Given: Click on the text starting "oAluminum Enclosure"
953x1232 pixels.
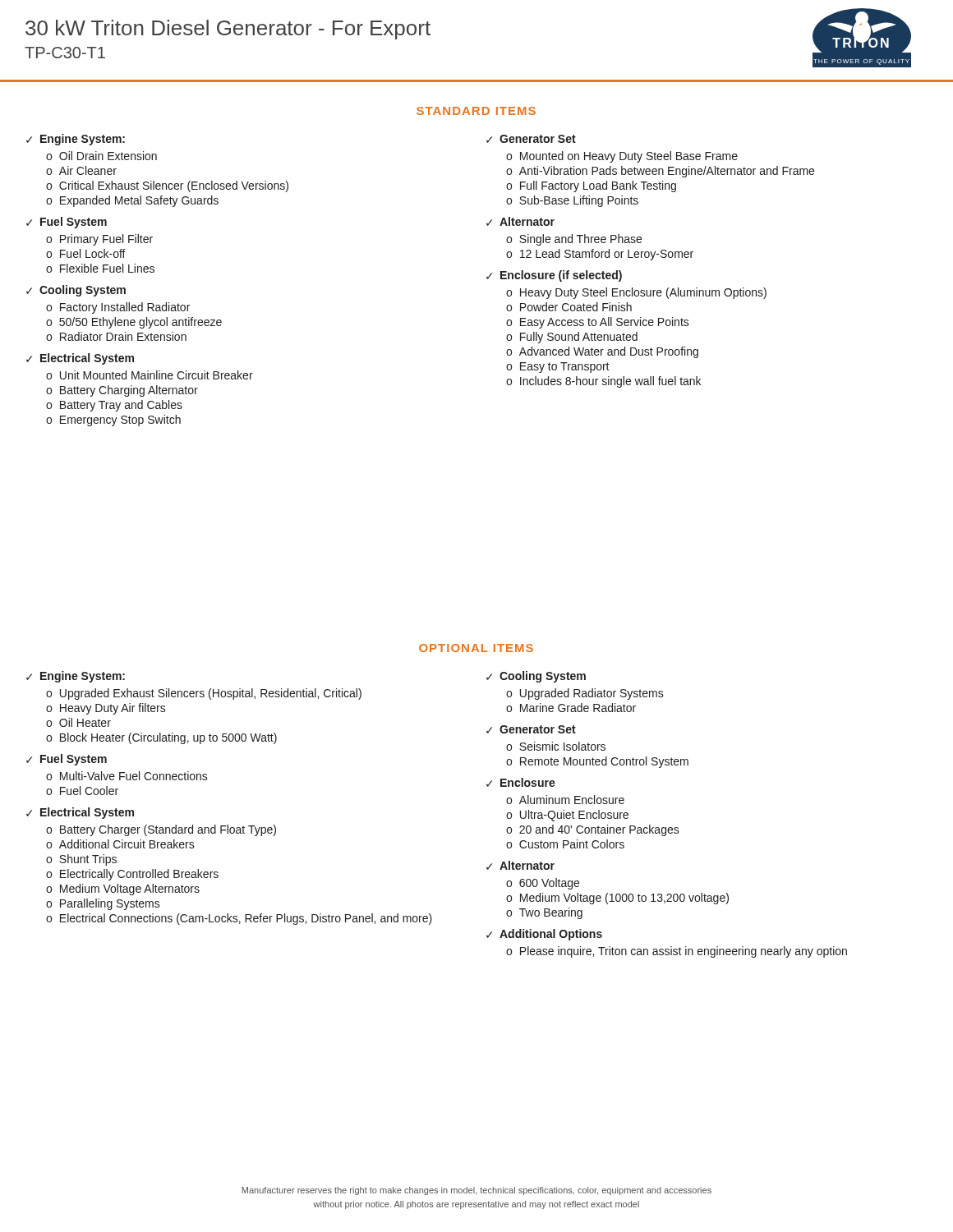Looking at the screenshot, I should coord(565,800).
